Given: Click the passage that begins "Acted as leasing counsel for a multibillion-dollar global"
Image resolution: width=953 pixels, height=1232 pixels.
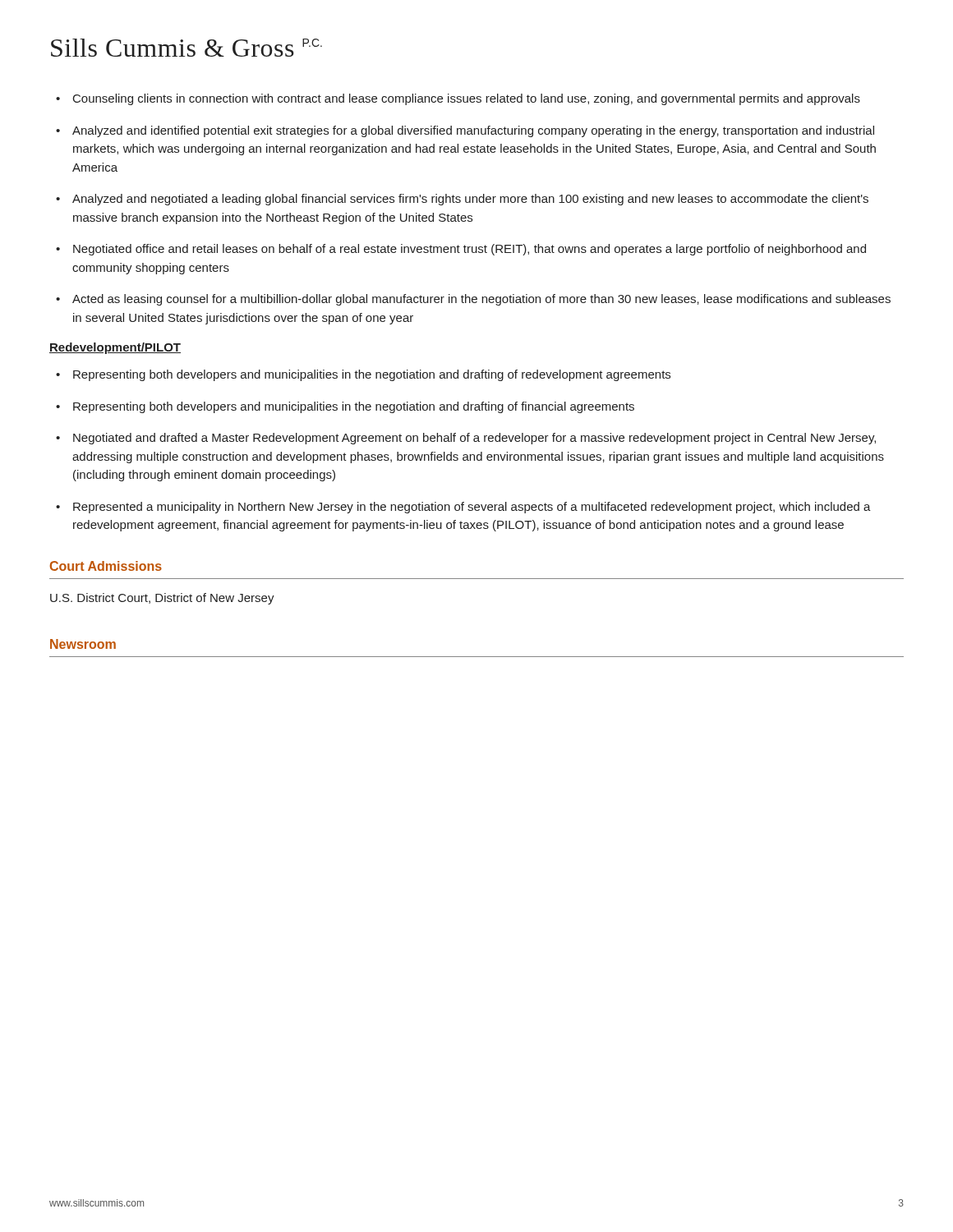Looking at the screenshot, I should 476,308.
